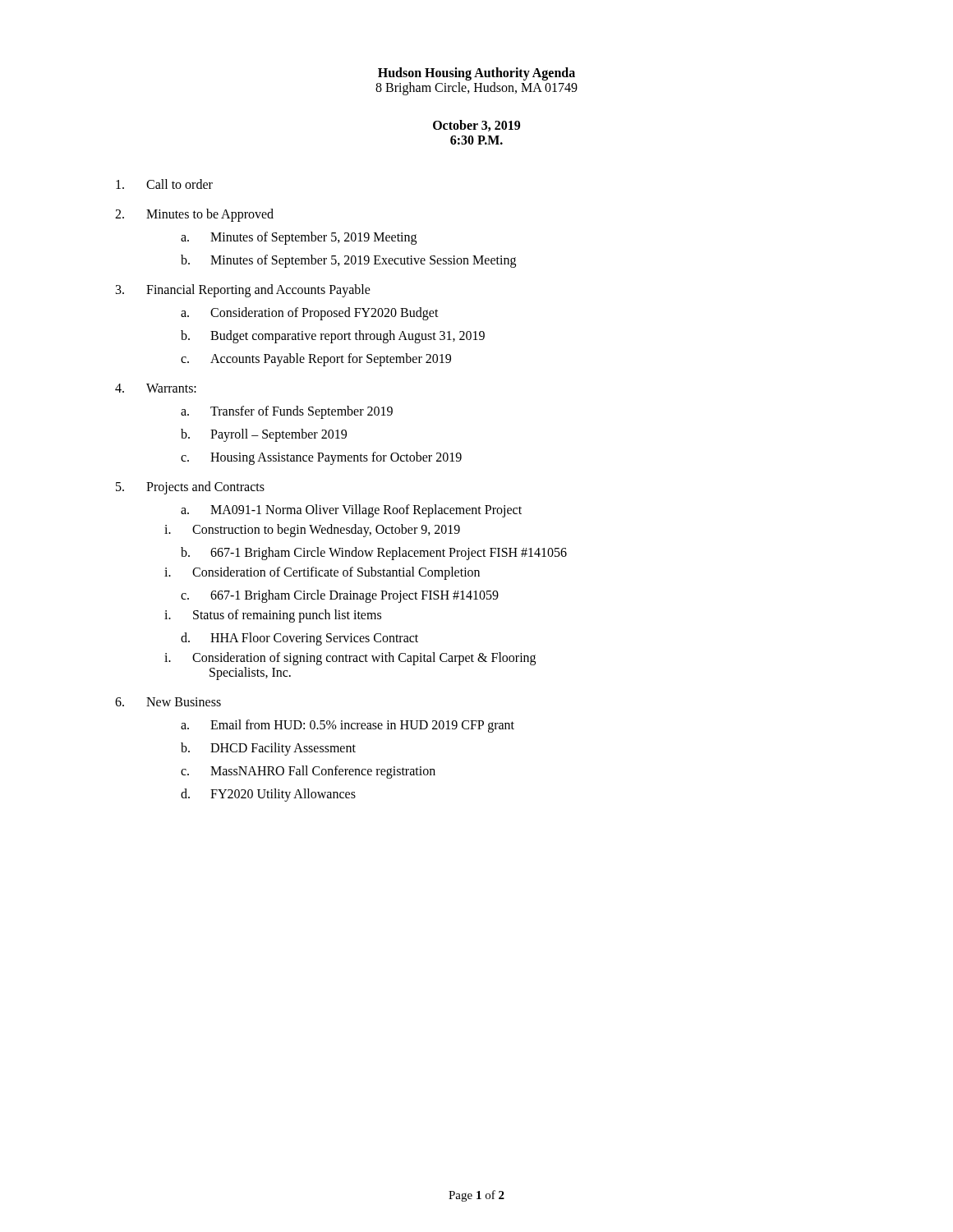Select the text starting "Hudson Housing Authority Agenda 8 Brigham"
Screen dimensions: 1232x953
point(476,80)
